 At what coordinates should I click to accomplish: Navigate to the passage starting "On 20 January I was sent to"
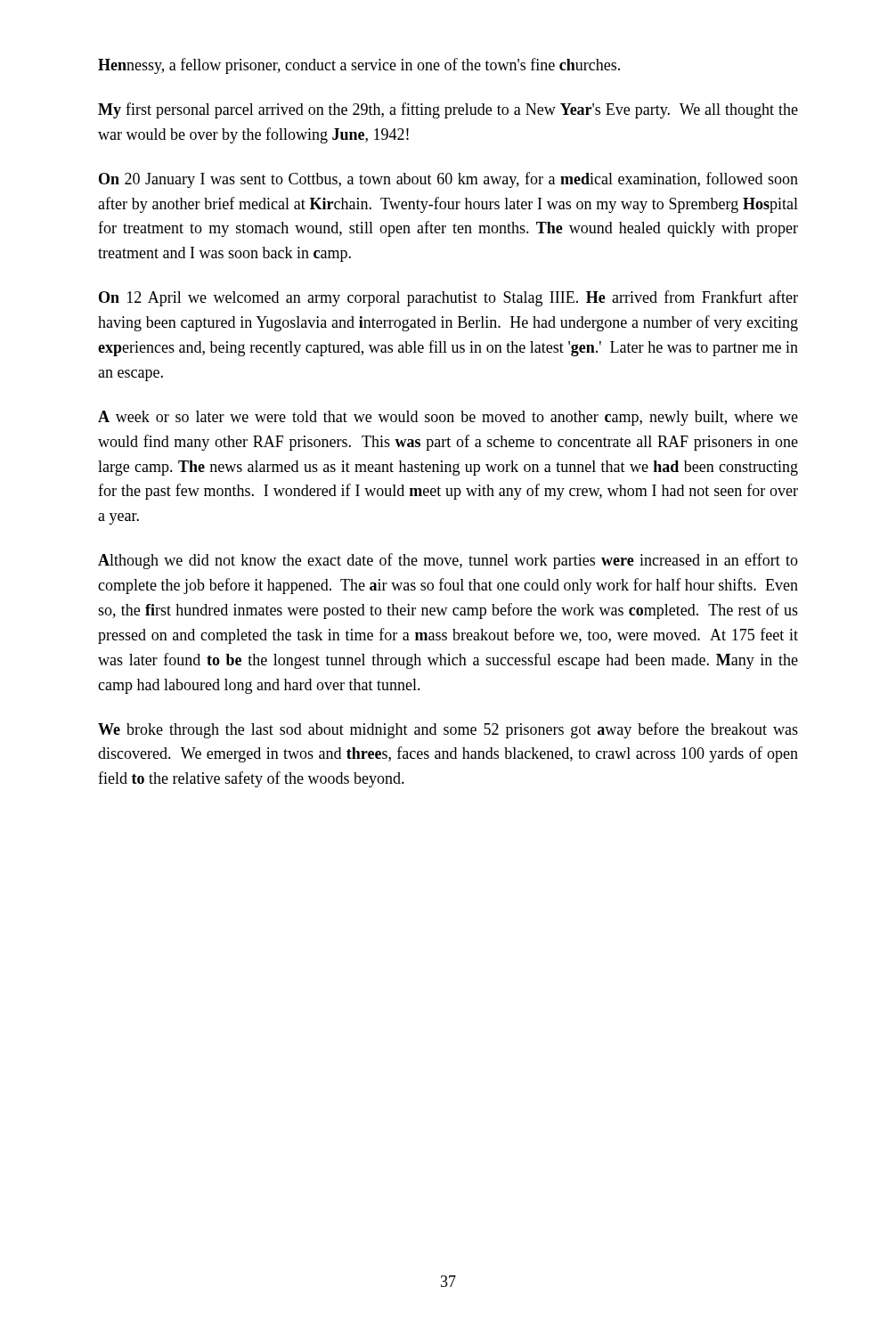click(448, 216)
